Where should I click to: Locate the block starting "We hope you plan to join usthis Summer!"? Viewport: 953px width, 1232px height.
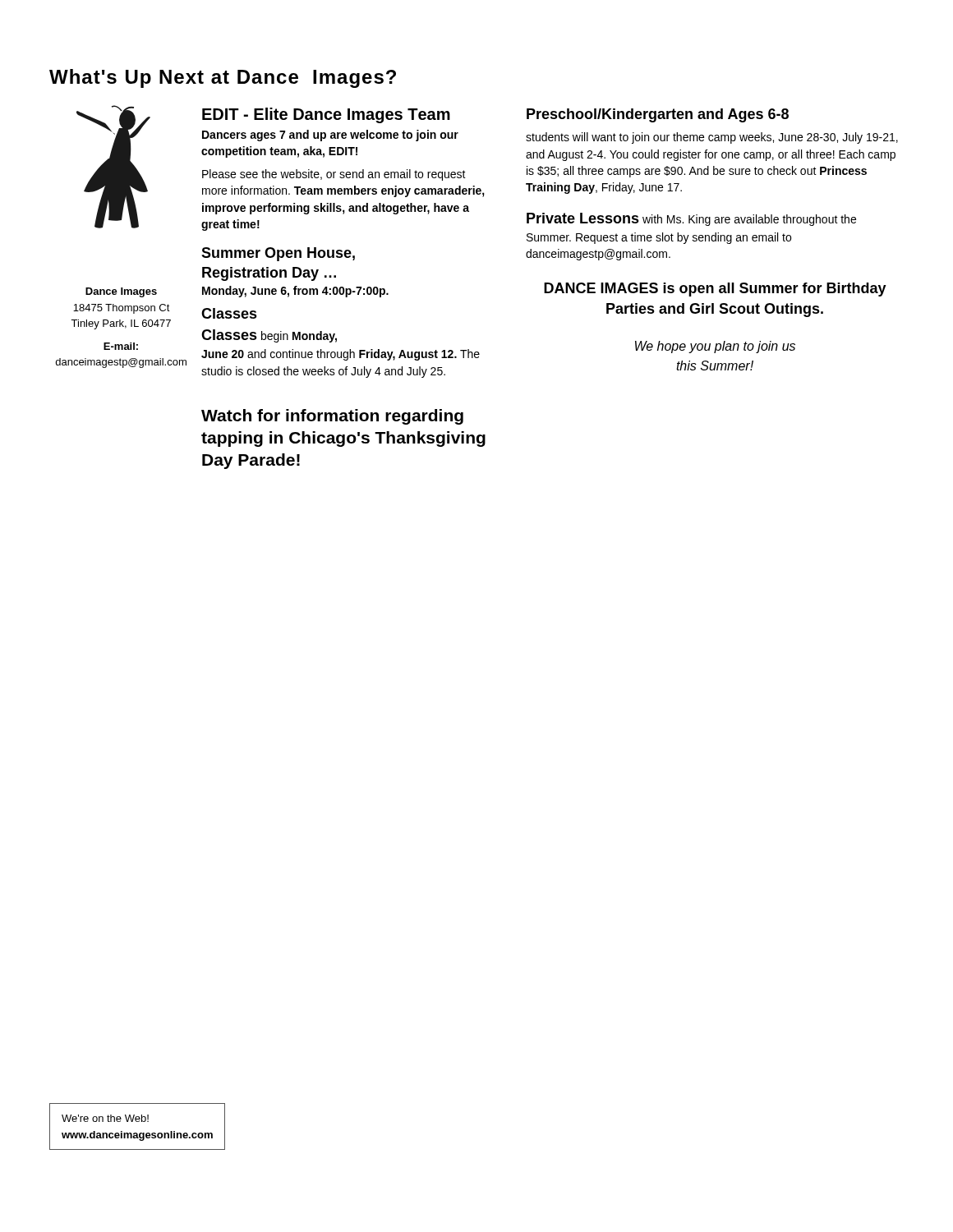715,356
